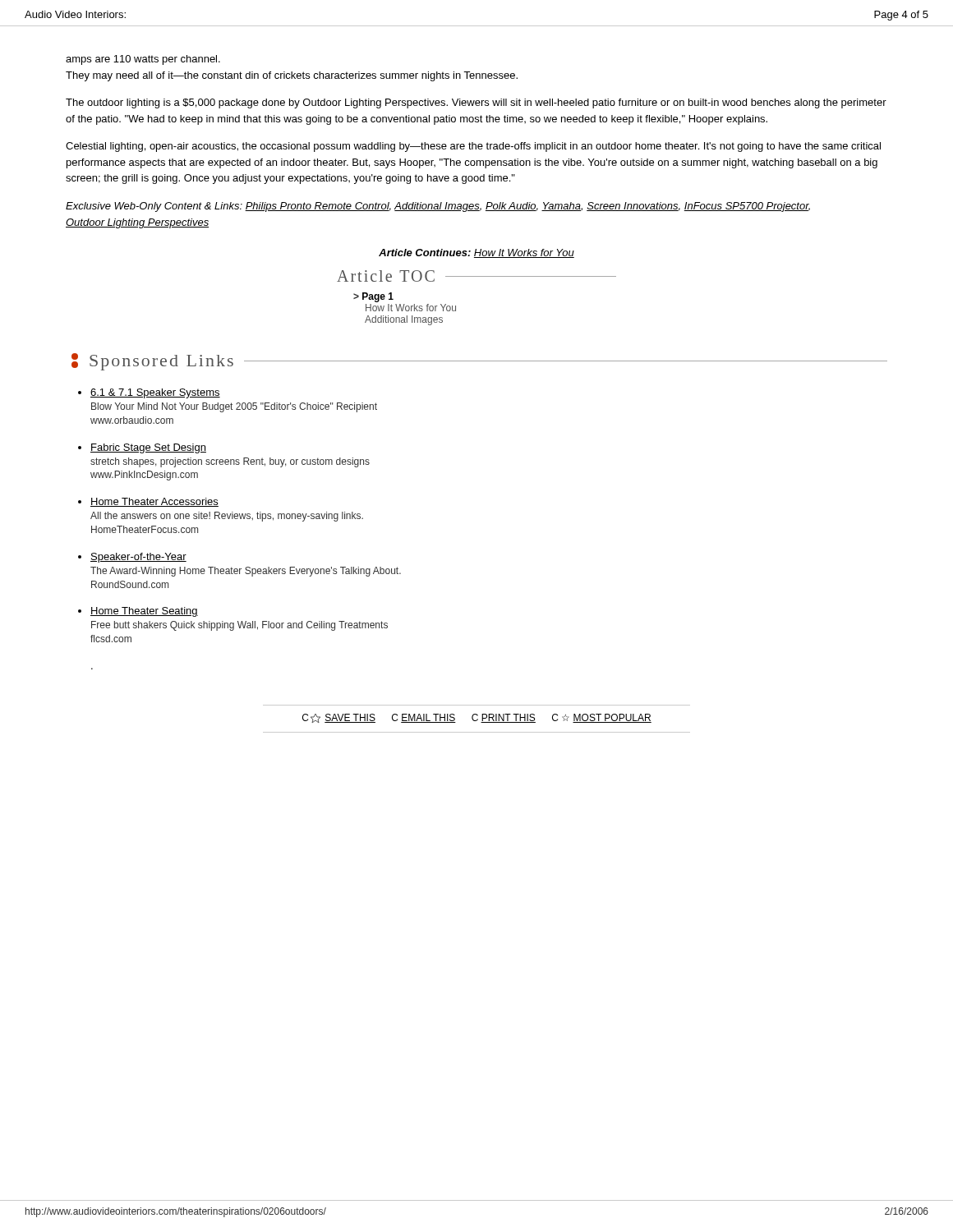Select the text block starting "Article TOC"
Image resolution: width=953 pixels, height=1232 pixels.
(476, 276)
